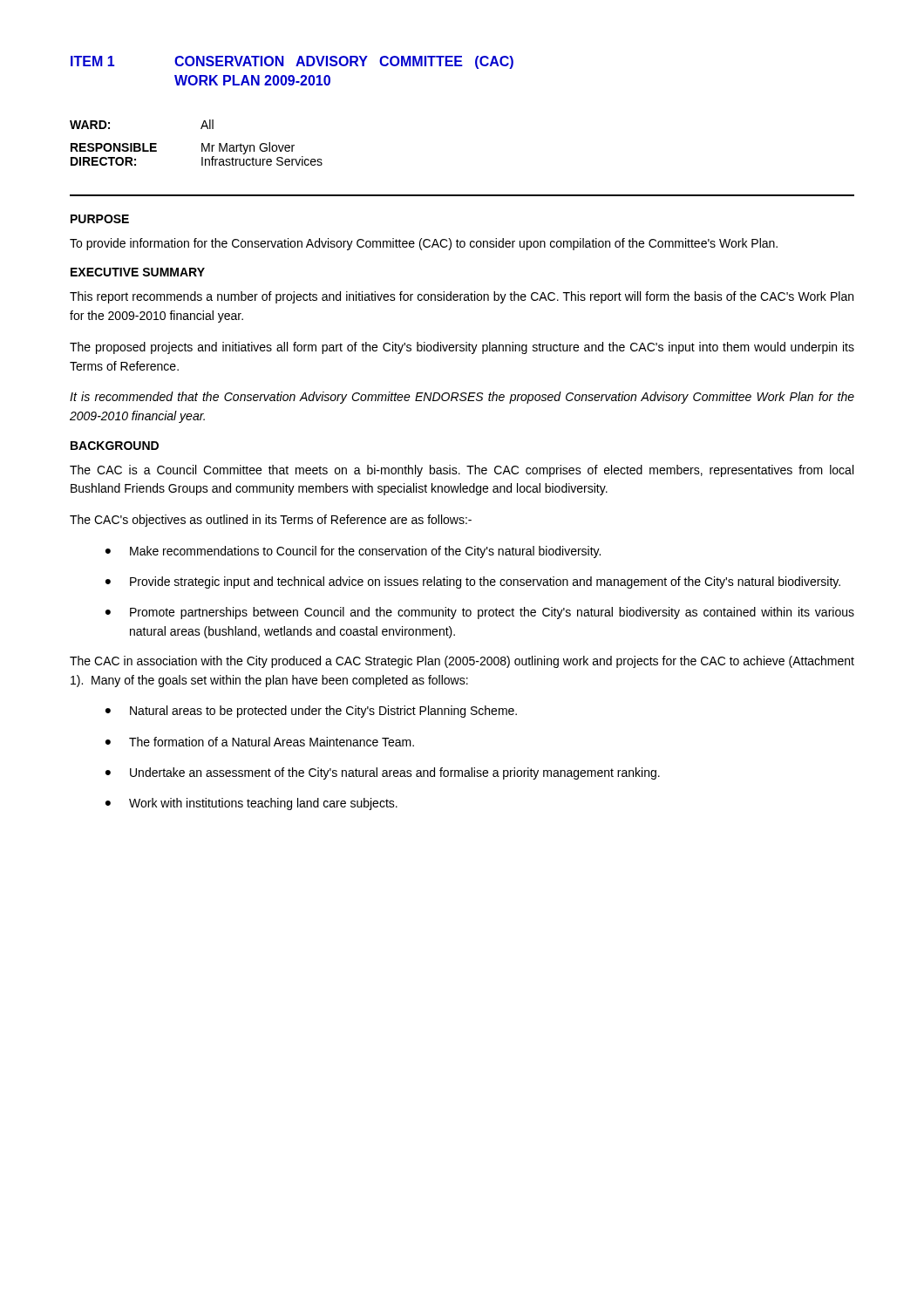Find the text starting "• Provide strategic"
The image size is (924, 1308).
(479, 583)
